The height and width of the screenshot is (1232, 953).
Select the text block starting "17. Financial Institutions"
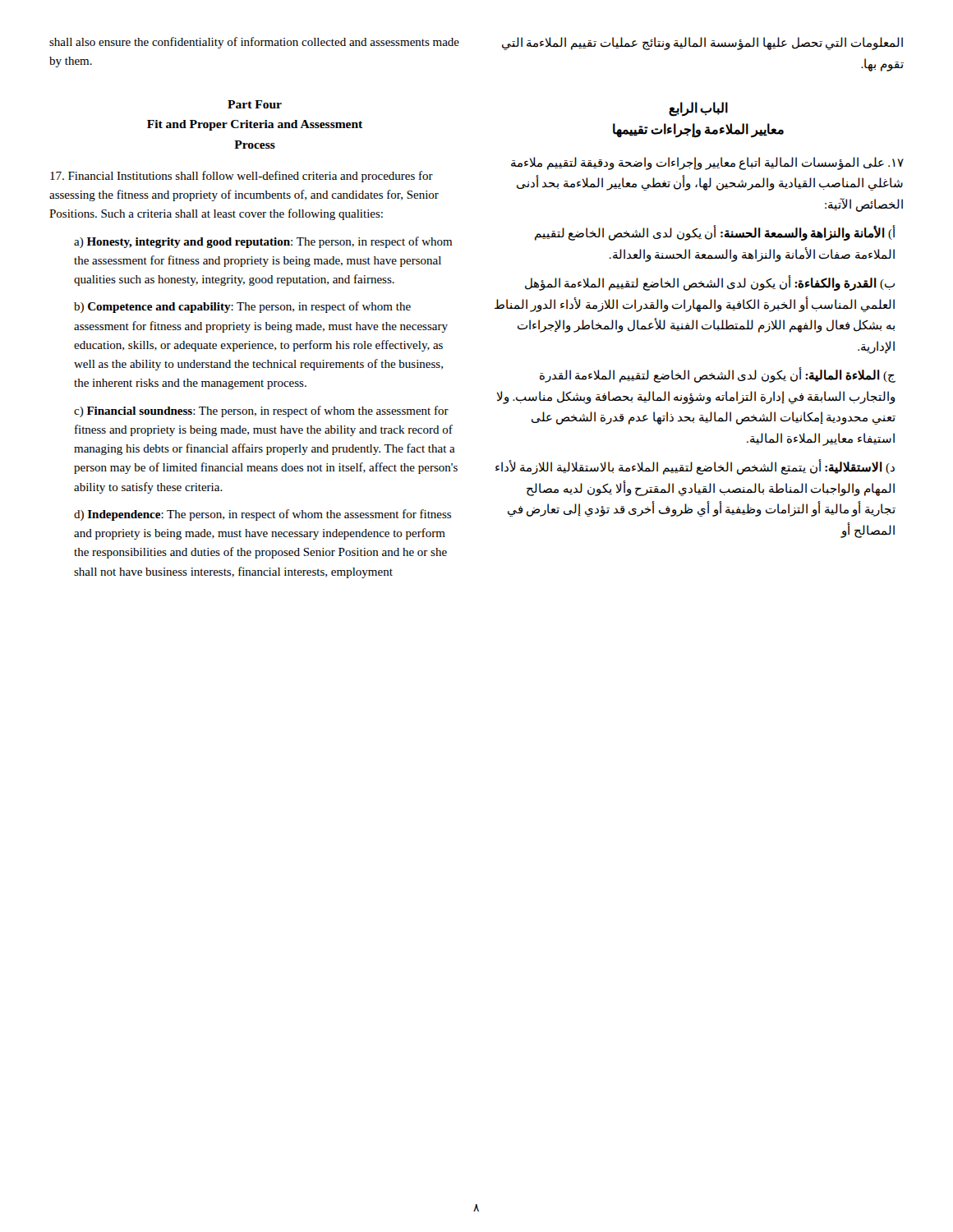244,195
